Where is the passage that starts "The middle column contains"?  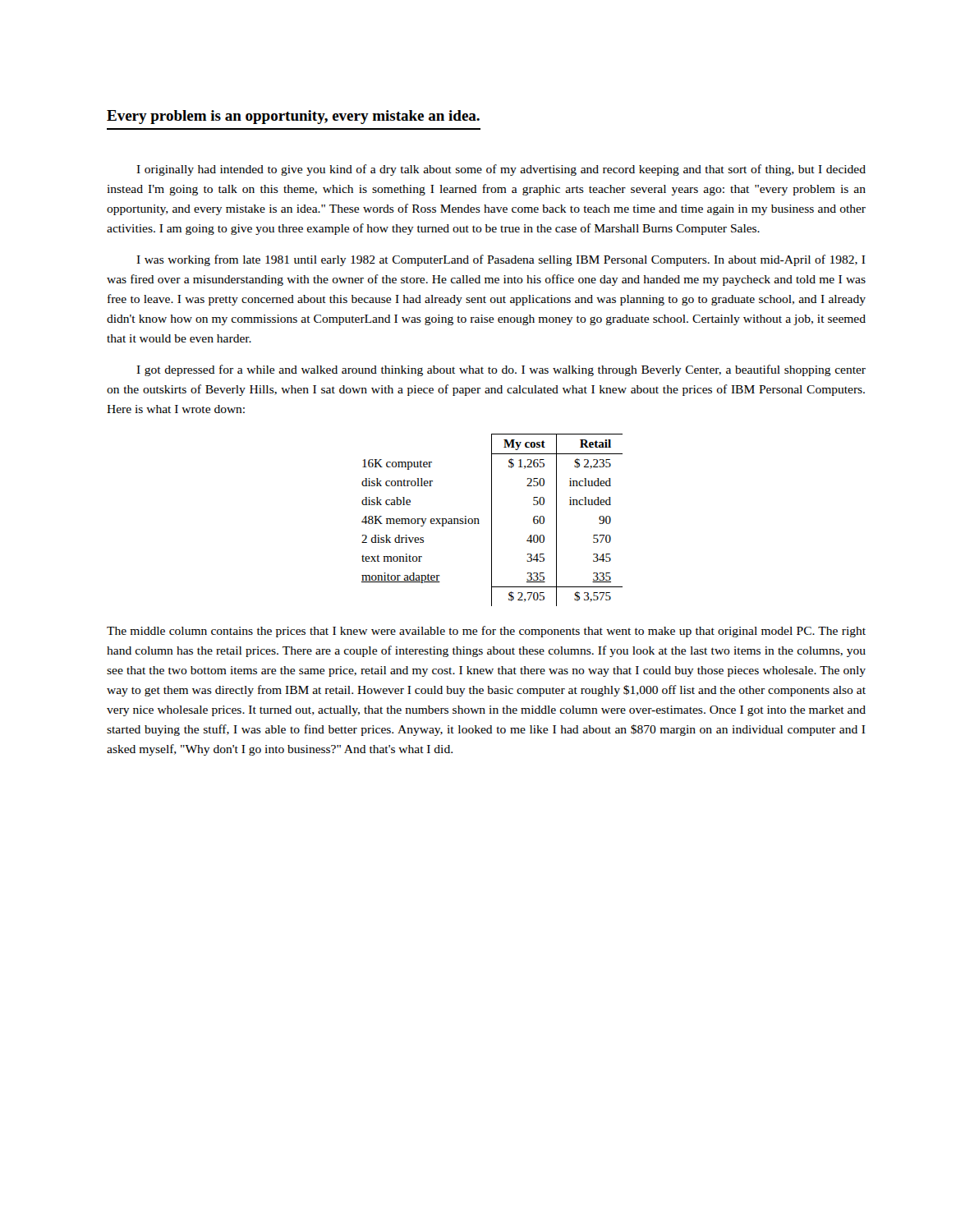tap(486, 690)
